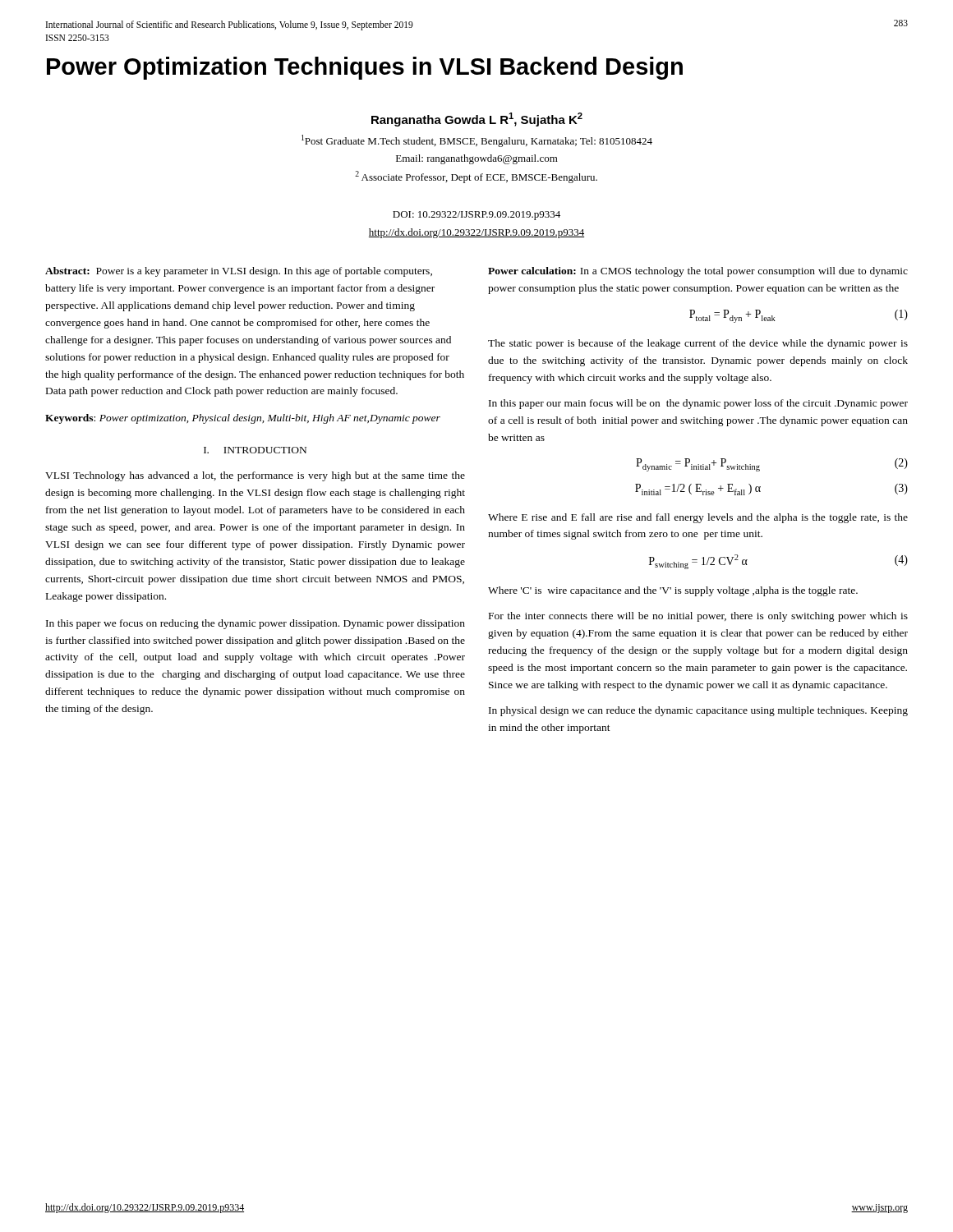
Task: Click on the text block containing "In this paper our main focus"
Action: point(698,420)
